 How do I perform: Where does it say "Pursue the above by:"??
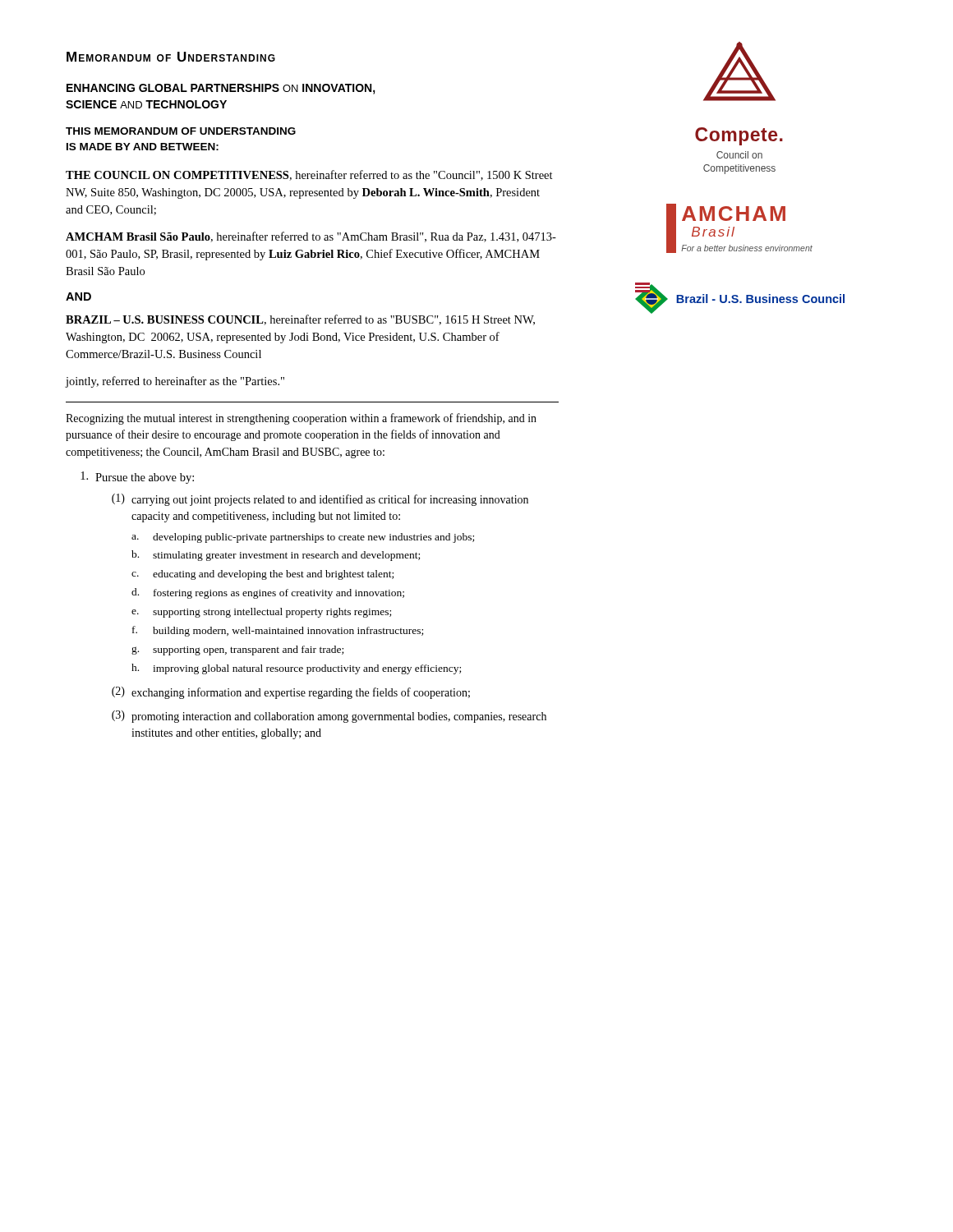(x=137, y=478)
